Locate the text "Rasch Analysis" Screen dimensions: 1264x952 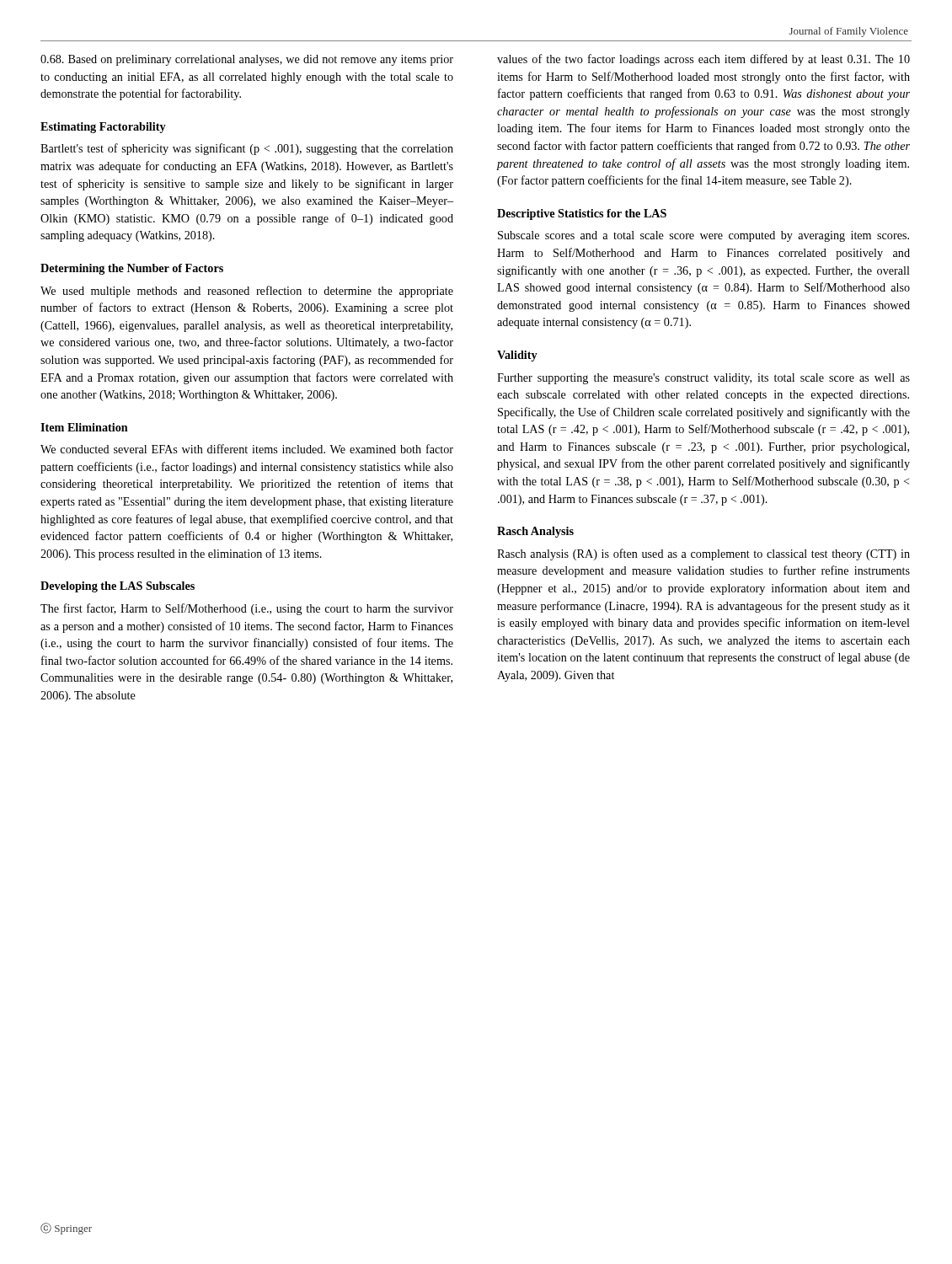coord(535,531)
